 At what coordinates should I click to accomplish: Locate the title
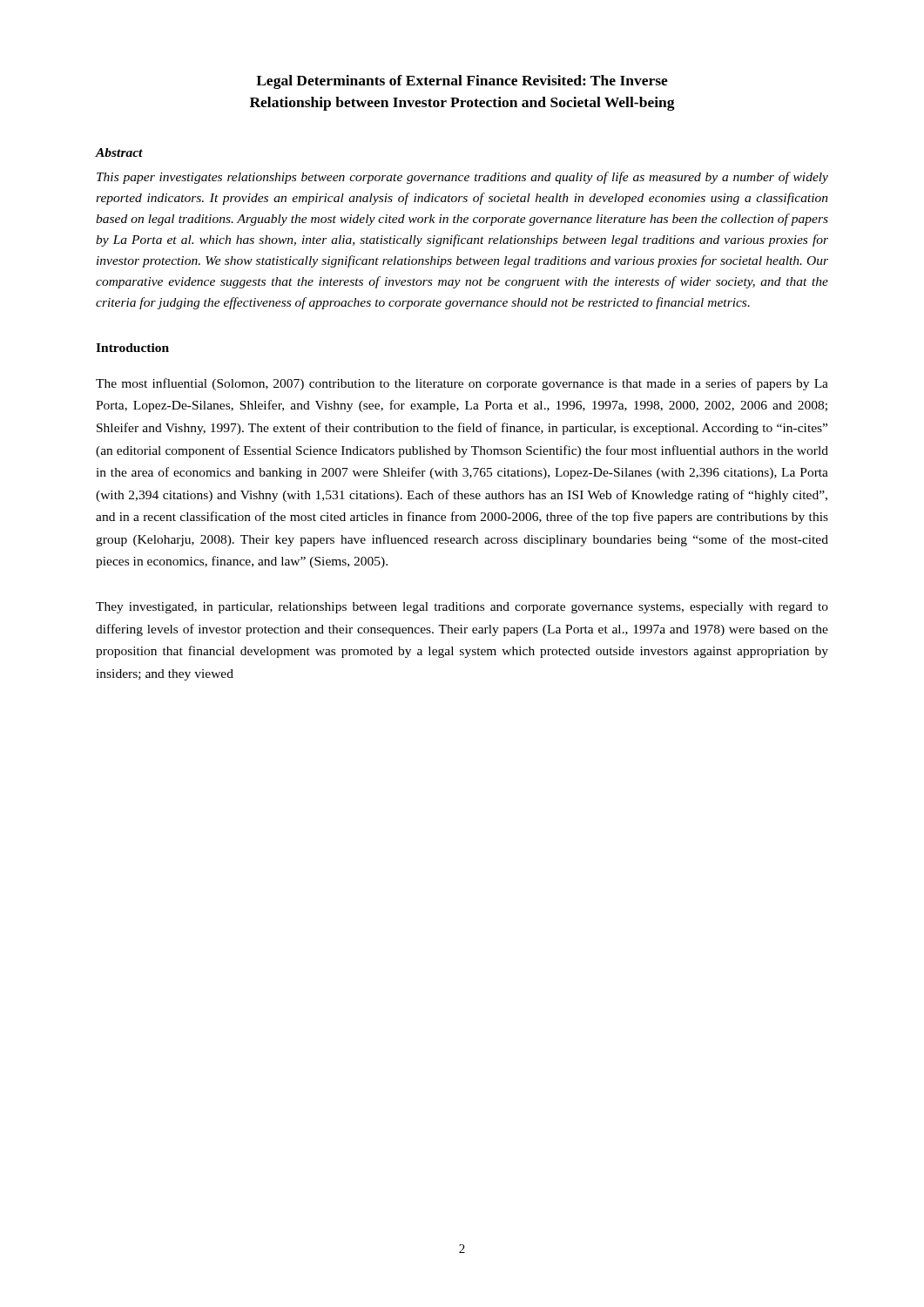(462, 91)
